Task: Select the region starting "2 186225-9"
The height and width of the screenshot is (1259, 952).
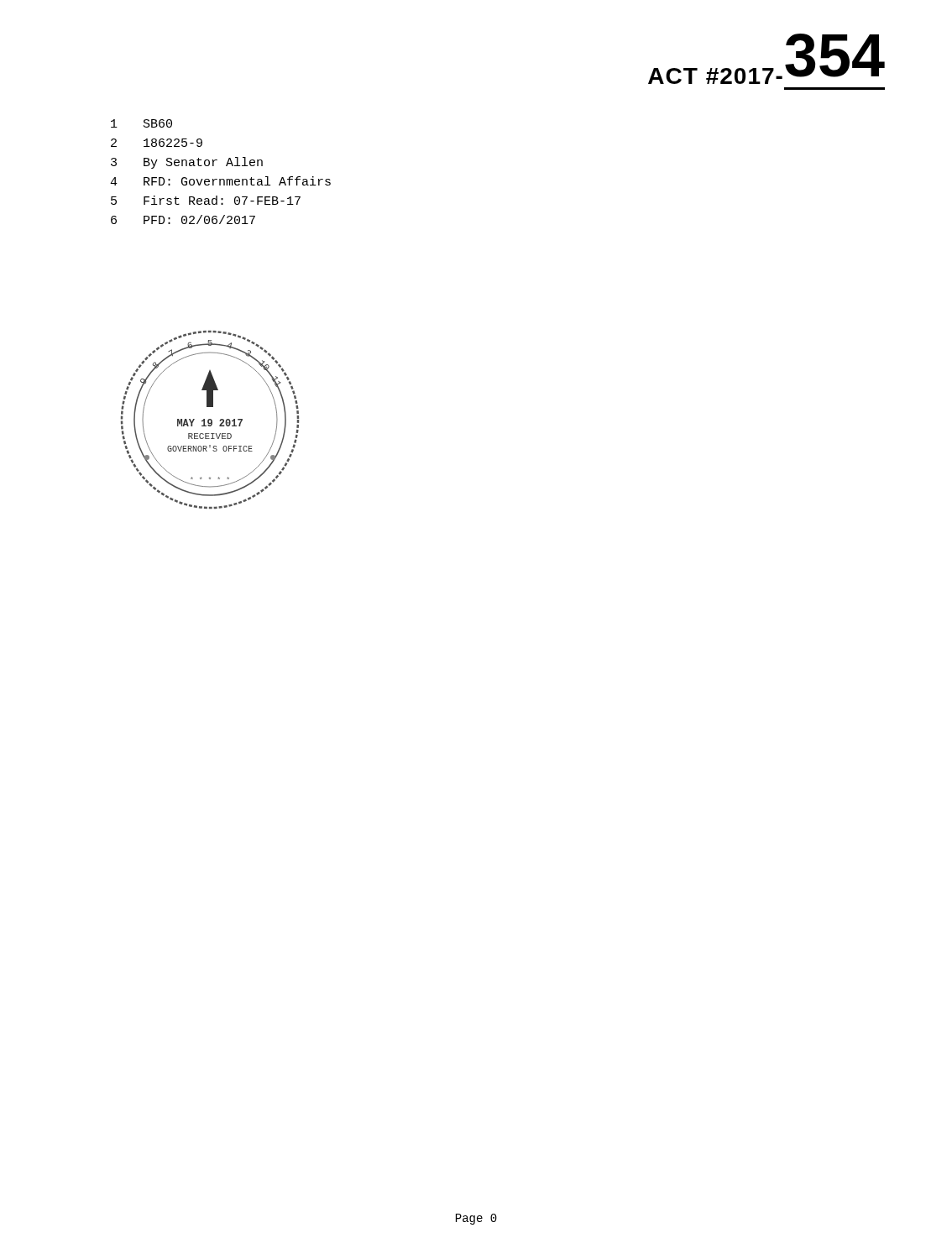Action: tap(135, 144)
